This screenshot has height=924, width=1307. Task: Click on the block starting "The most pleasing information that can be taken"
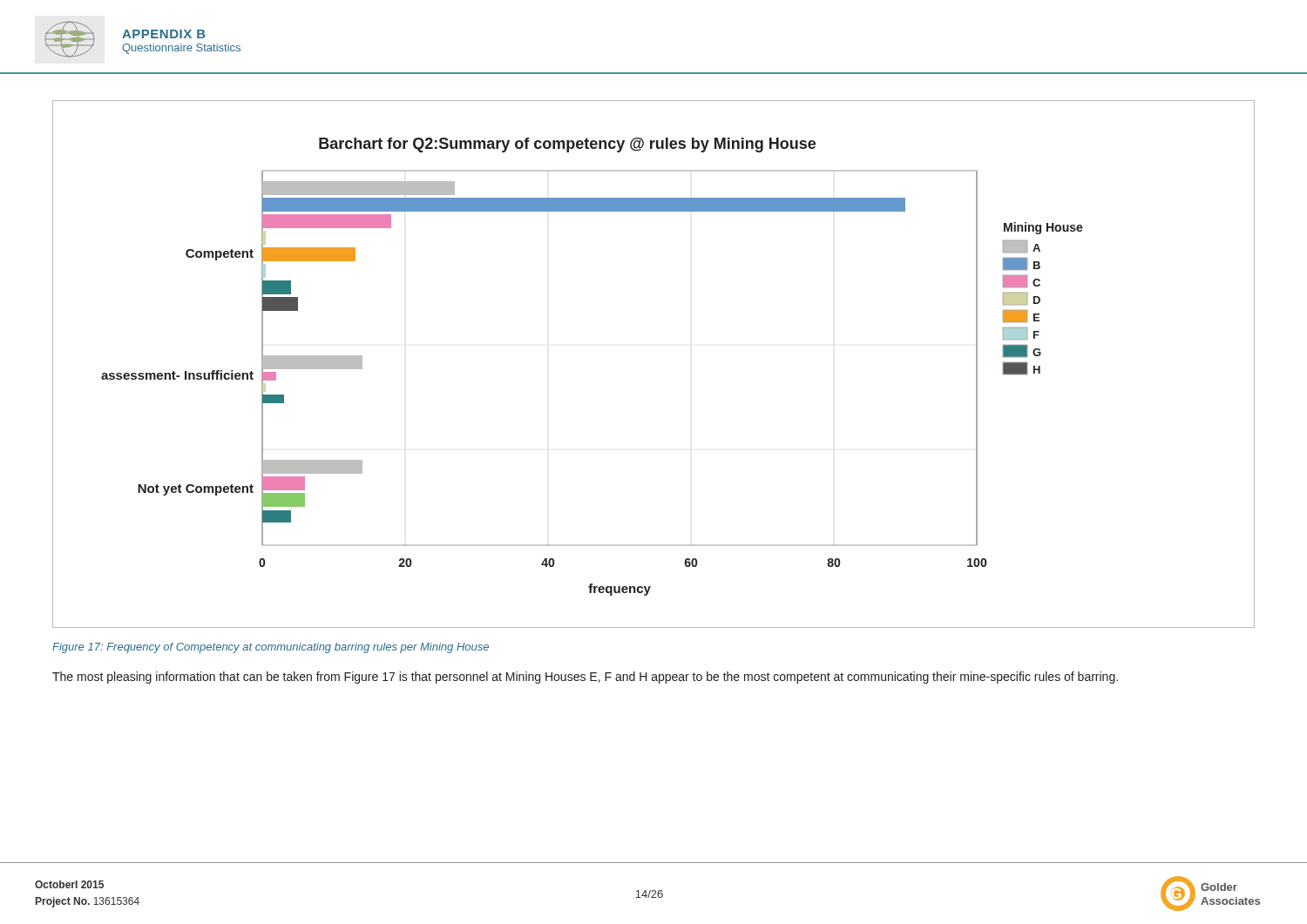pyautogui.click(x=586, y=677)
